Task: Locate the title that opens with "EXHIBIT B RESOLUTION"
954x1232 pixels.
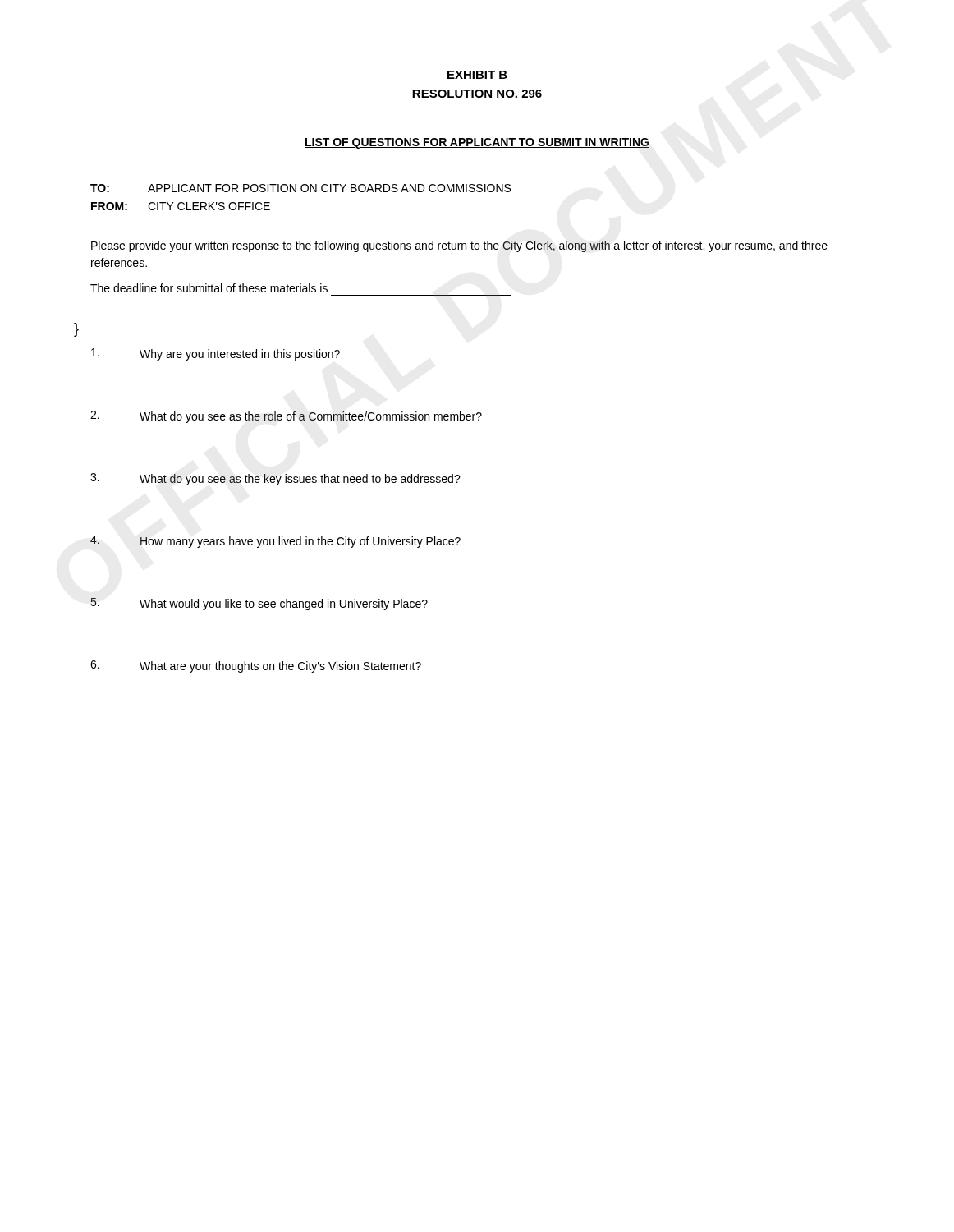Action: 477,84
